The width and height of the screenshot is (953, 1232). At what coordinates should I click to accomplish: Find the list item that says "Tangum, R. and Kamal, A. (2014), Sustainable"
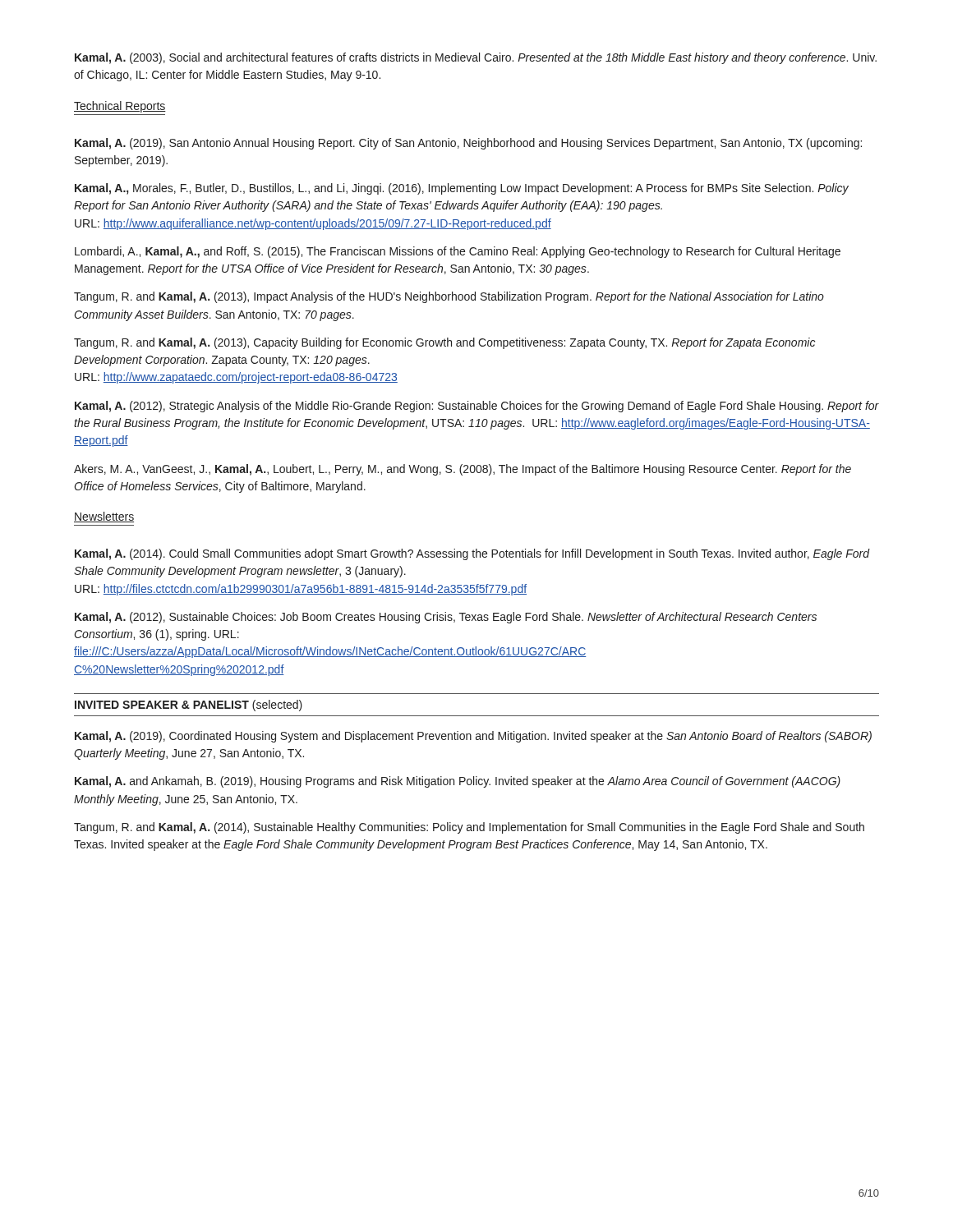(469, 836)
